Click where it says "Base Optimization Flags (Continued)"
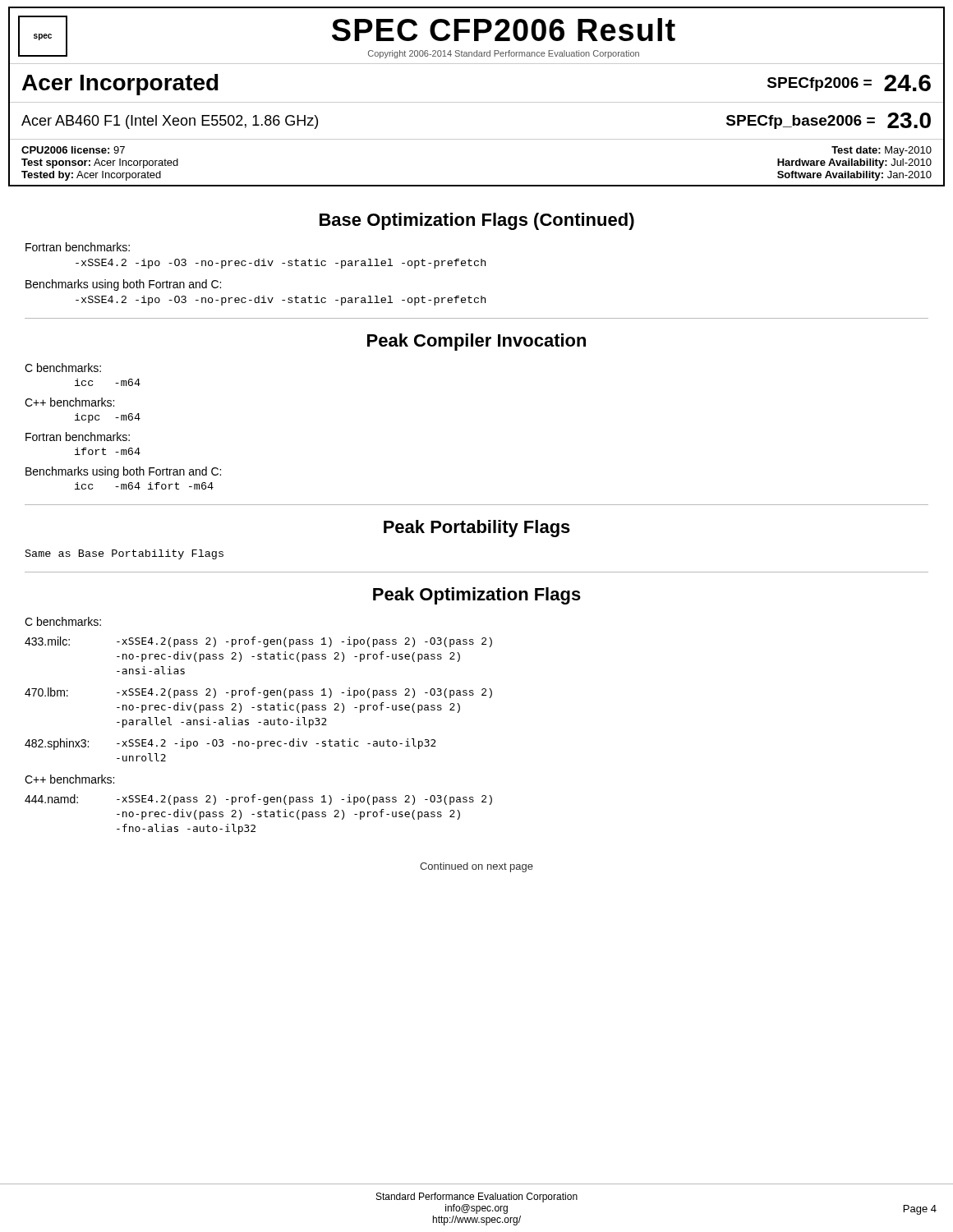Viewport: 953px width, 1232px height. 476,220
